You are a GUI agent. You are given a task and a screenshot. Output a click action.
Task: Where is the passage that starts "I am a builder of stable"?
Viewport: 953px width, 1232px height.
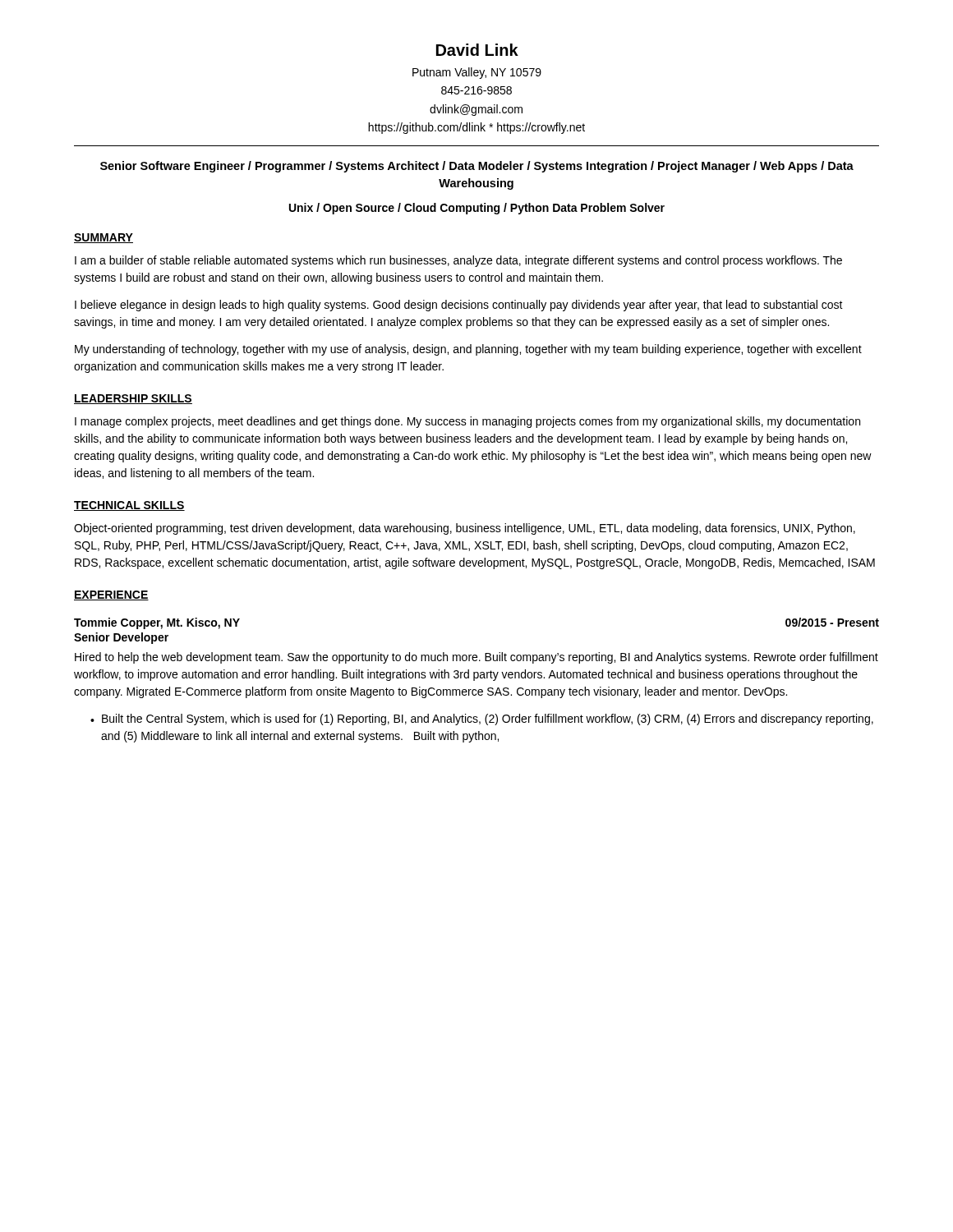(458, 269)
